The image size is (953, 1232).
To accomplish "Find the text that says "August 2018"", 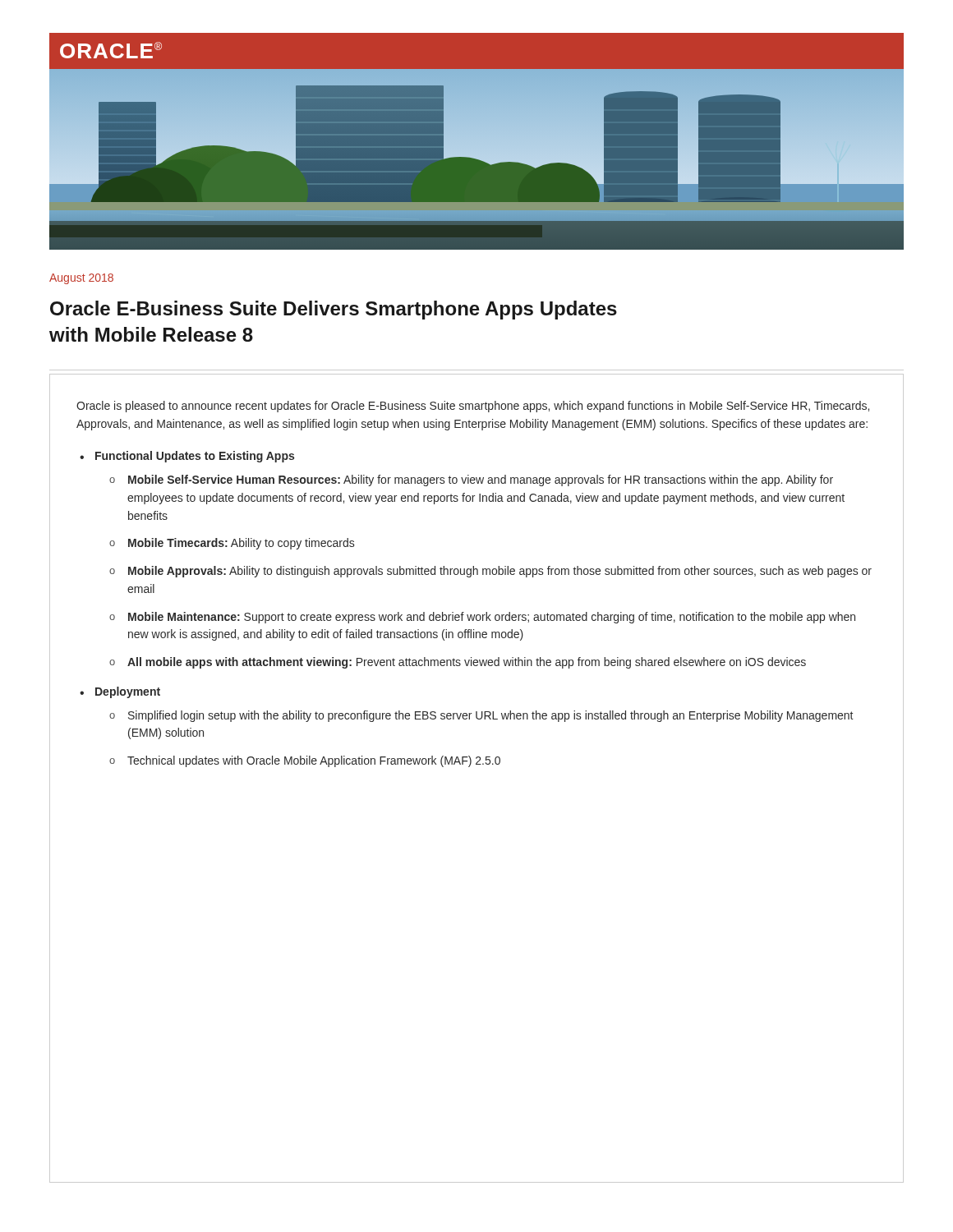I will click(x=82, y=278).
